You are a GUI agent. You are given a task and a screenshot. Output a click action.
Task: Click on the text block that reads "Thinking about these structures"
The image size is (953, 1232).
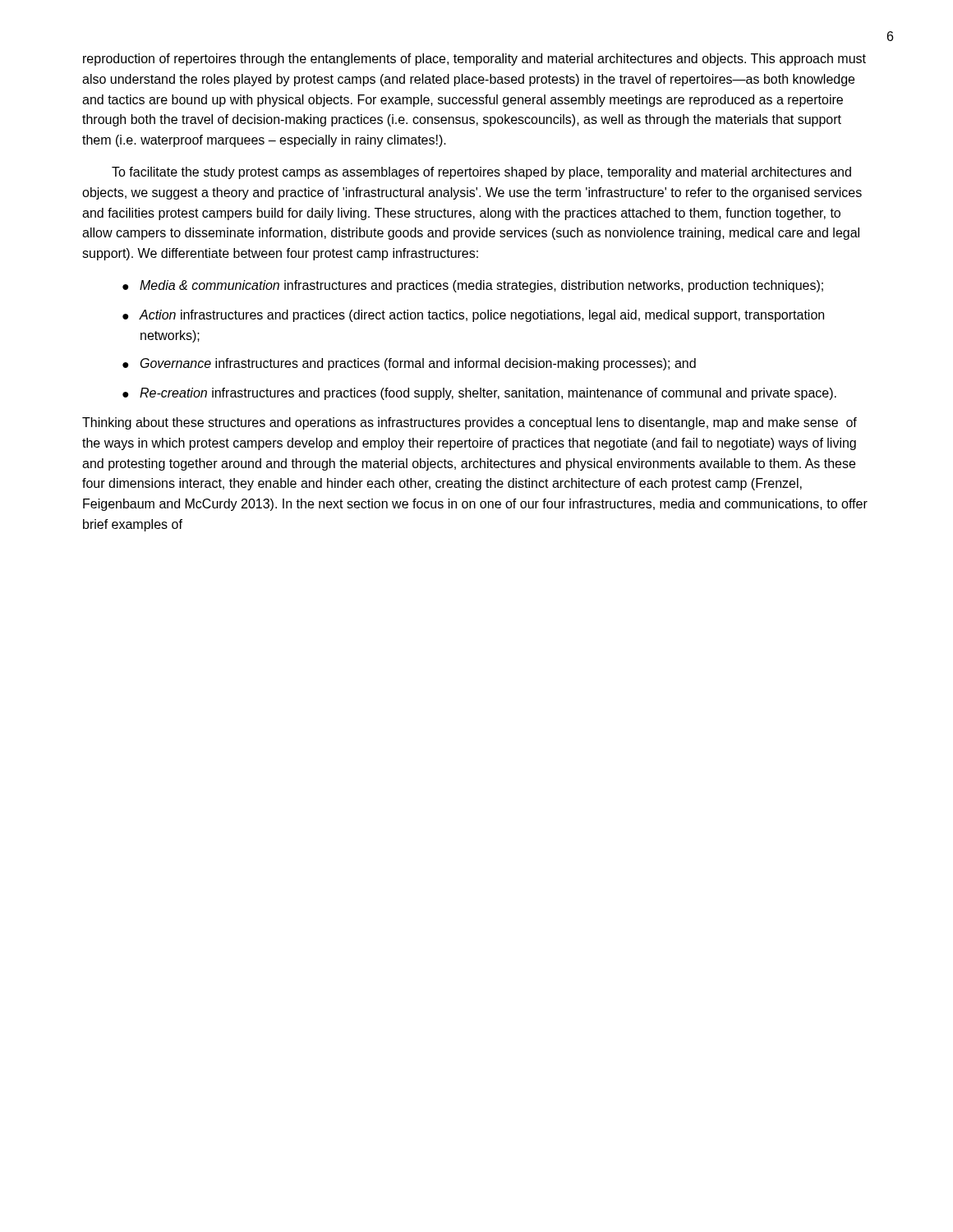click(475, 473)
